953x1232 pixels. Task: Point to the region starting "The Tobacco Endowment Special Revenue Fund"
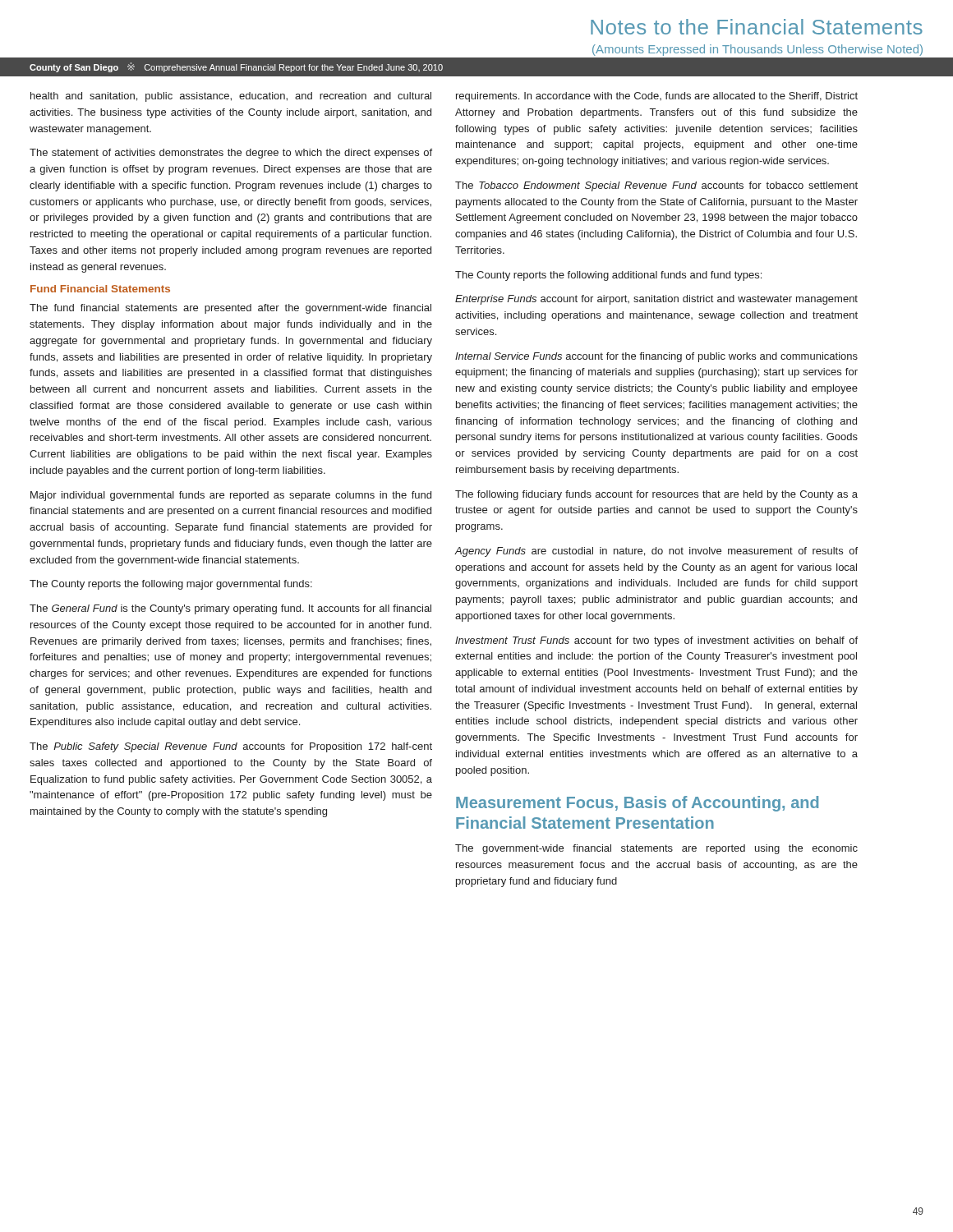(x=656, y=218)
